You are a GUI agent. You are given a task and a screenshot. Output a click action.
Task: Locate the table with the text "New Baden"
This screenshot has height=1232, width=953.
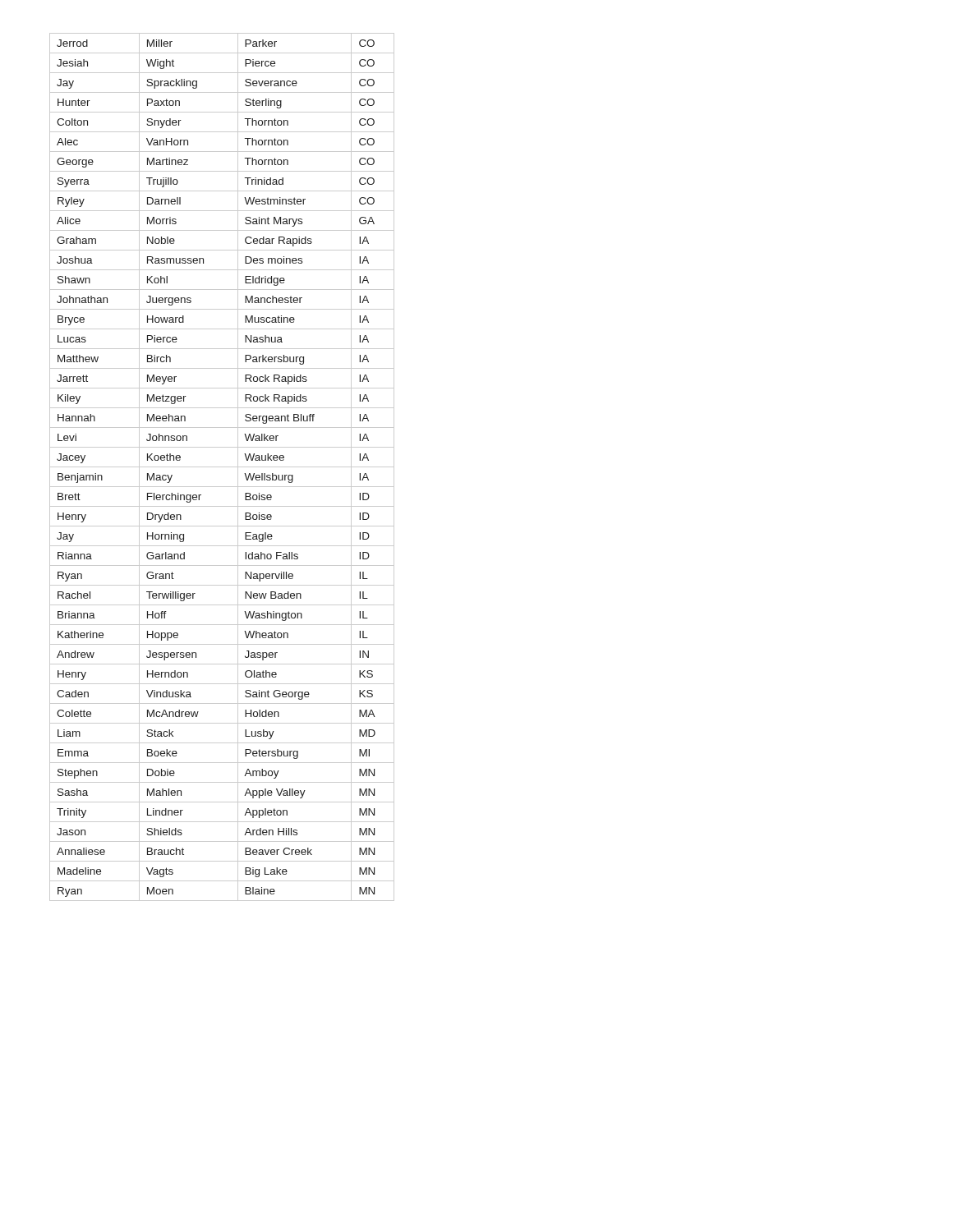[x=476, y=467]
